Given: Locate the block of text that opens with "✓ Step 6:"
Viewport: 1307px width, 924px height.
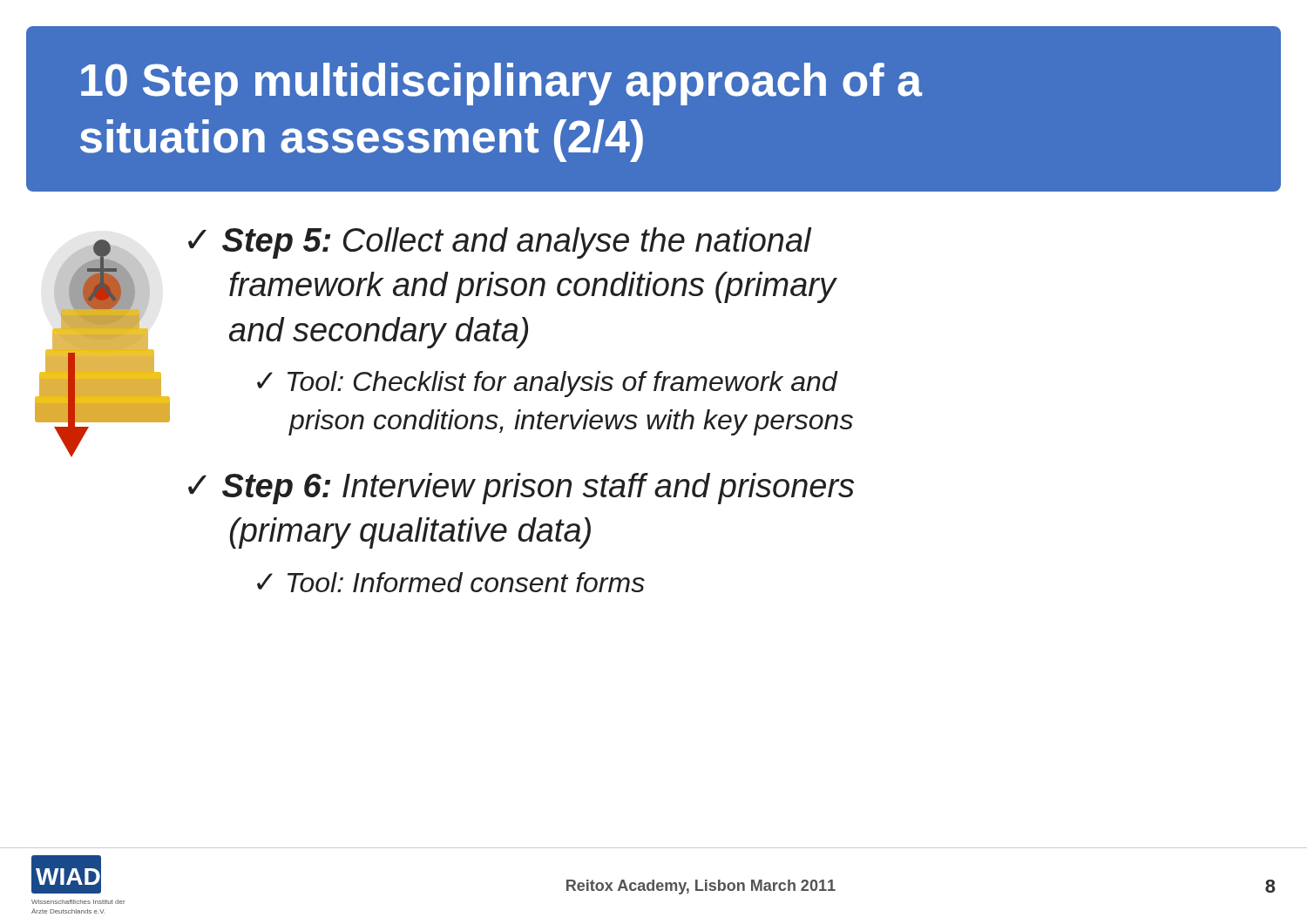Looking at the screenshot, I should (x=519, y=510).
